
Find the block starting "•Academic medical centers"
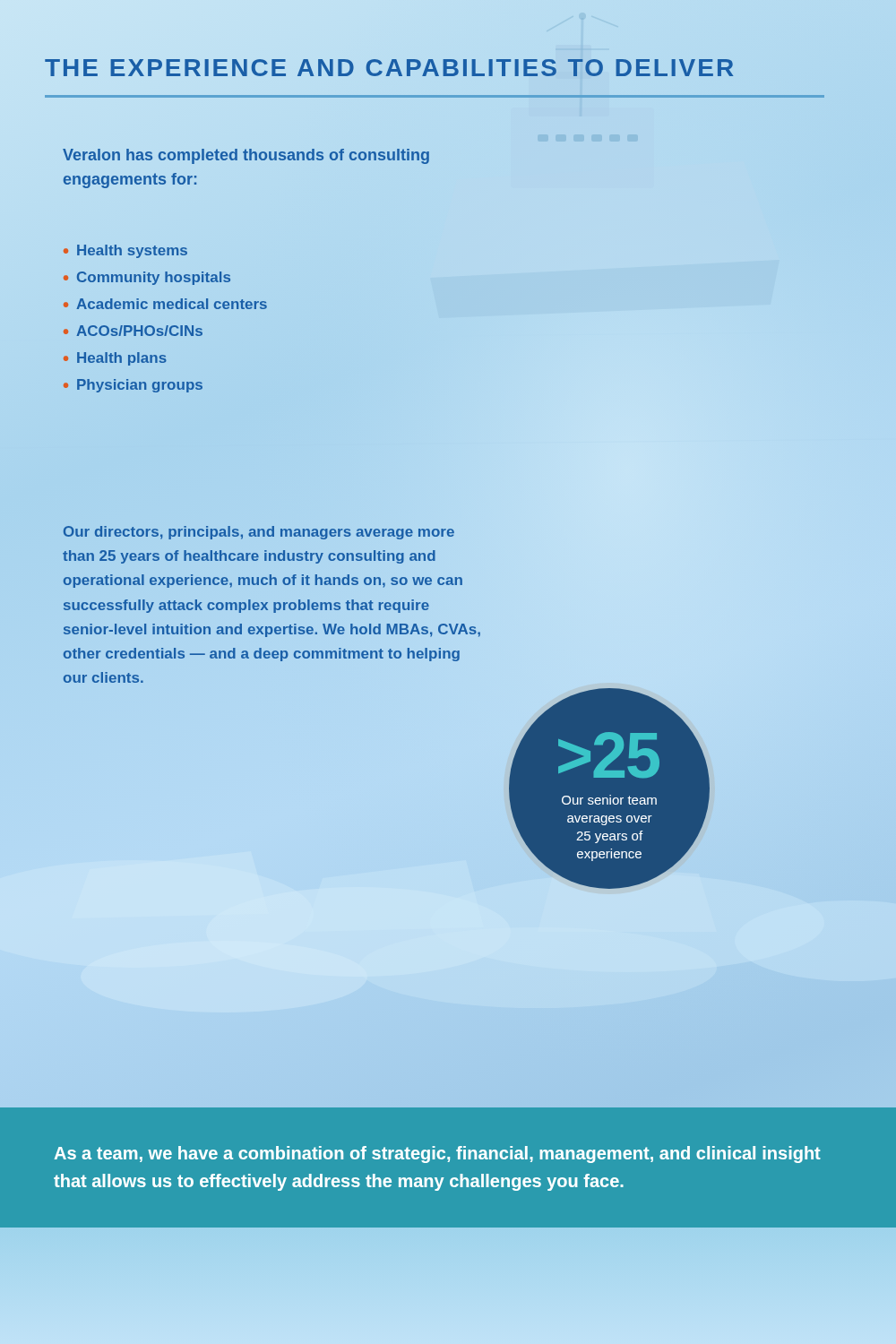tap(165, 305)
